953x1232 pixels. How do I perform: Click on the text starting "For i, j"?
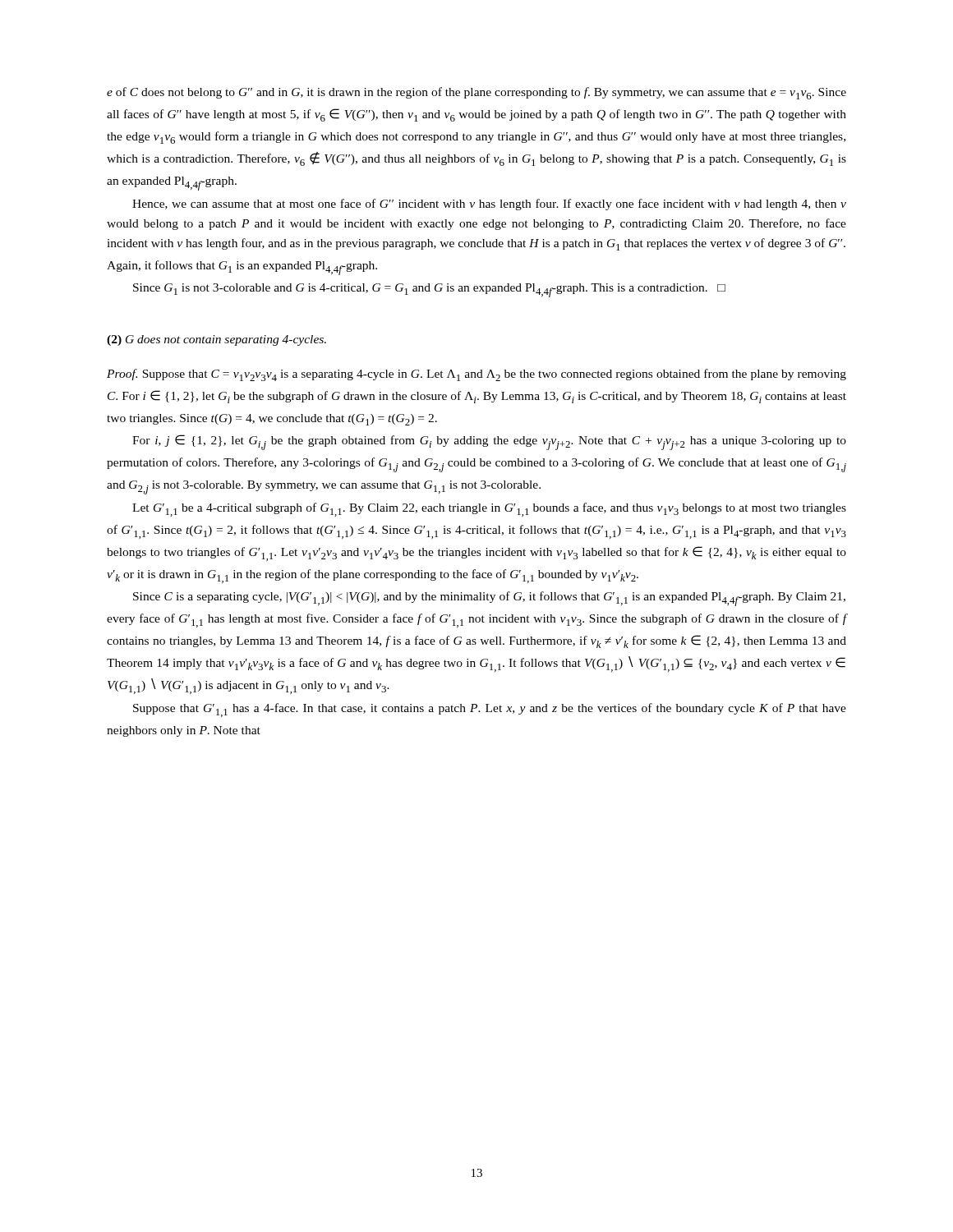click(476, 464)
